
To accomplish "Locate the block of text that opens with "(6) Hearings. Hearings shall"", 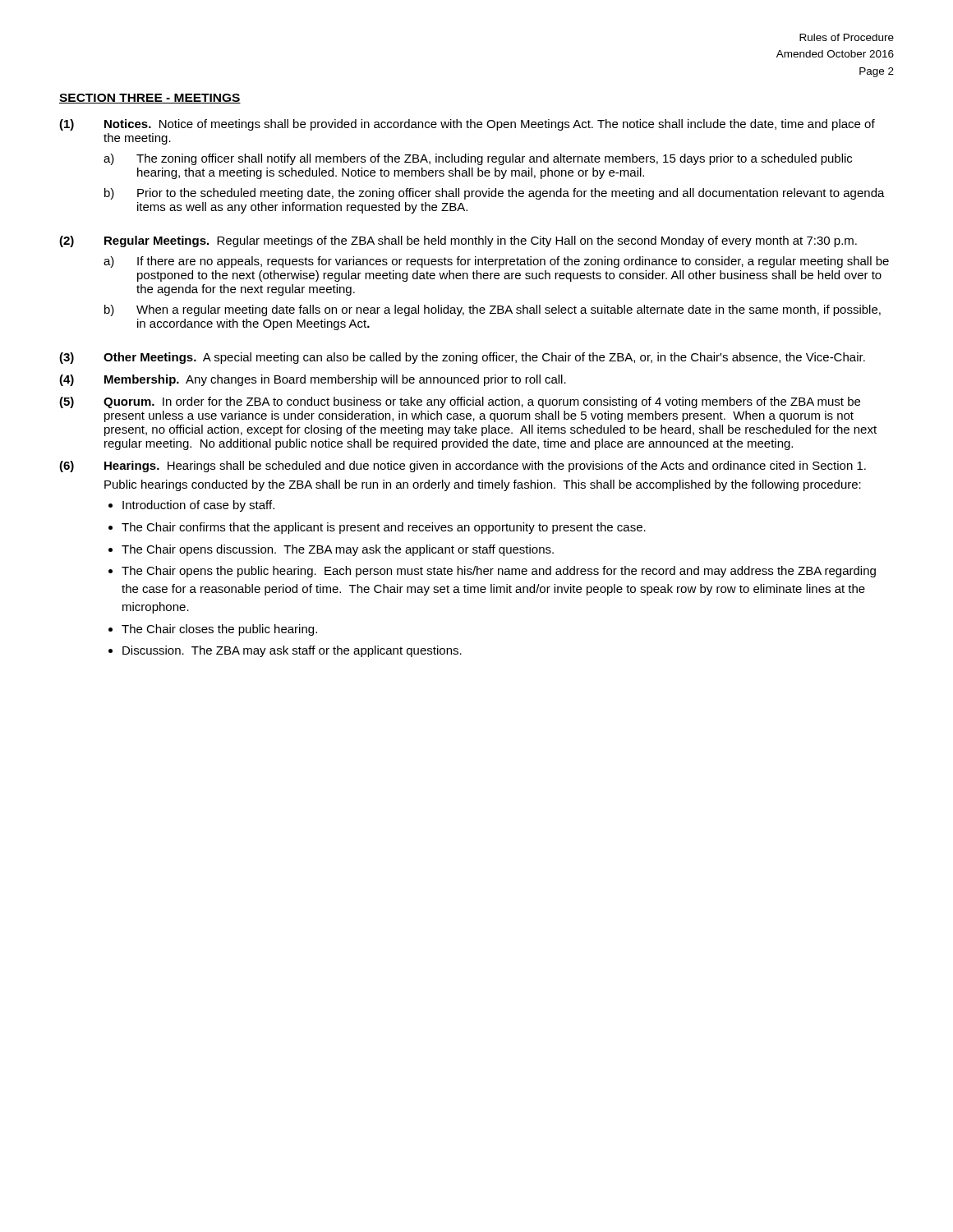I will click(476, 561).
